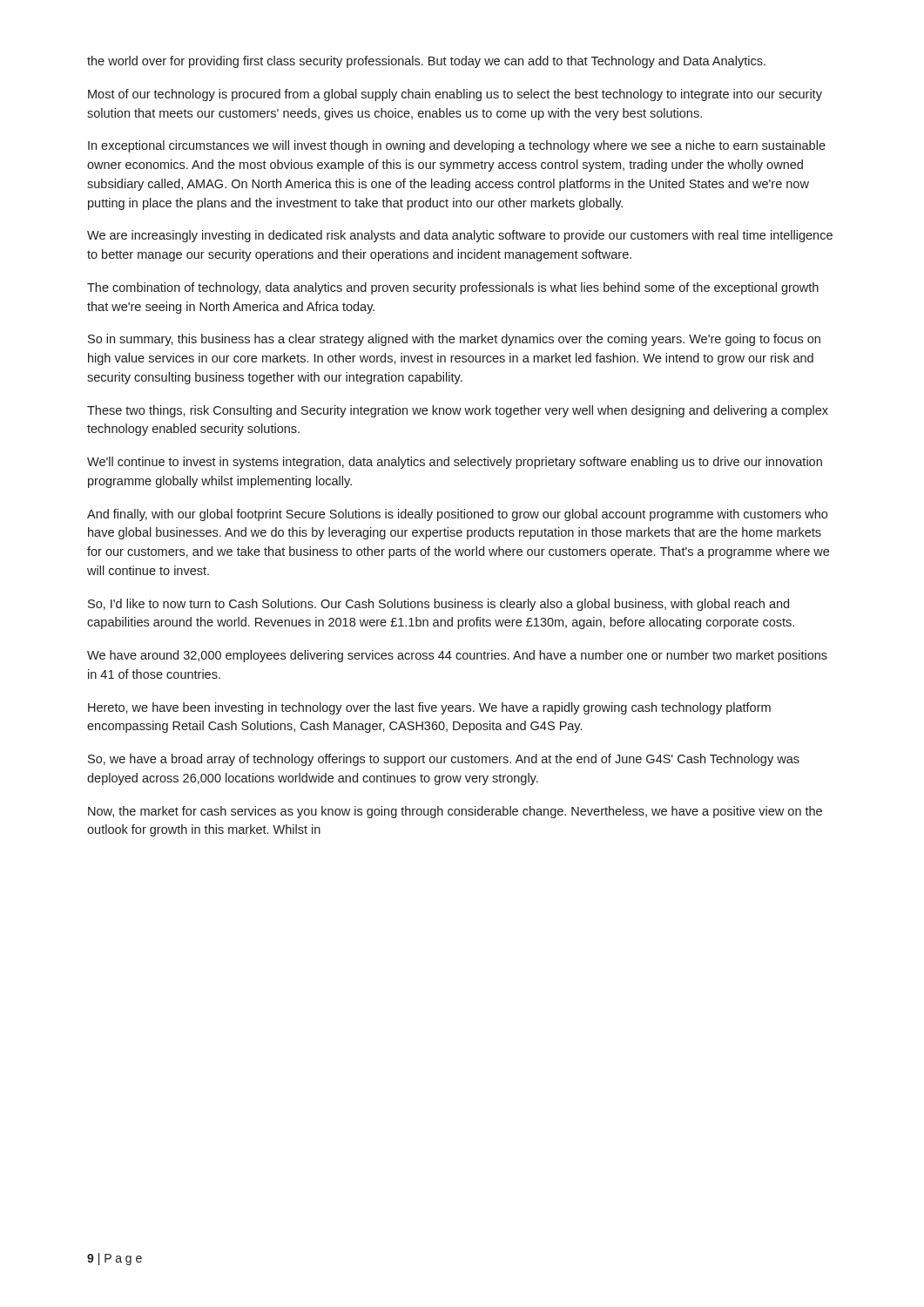Find the text block with the text "So in summary, this"
The image size is (924, 1307).
tap(454, 358)
